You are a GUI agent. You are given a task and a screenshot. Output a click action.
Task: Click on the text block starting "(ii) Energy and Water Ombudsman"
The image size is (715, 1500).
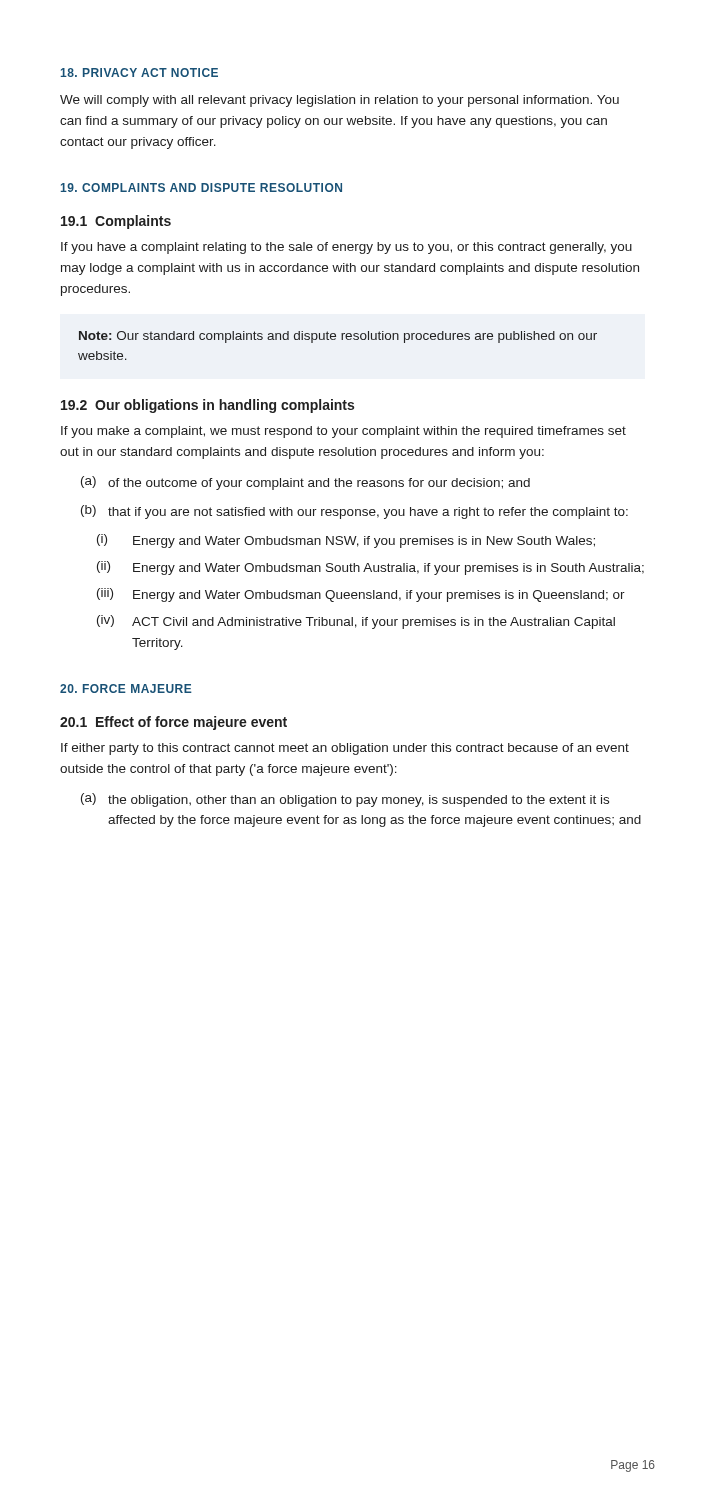click(371, 568)
